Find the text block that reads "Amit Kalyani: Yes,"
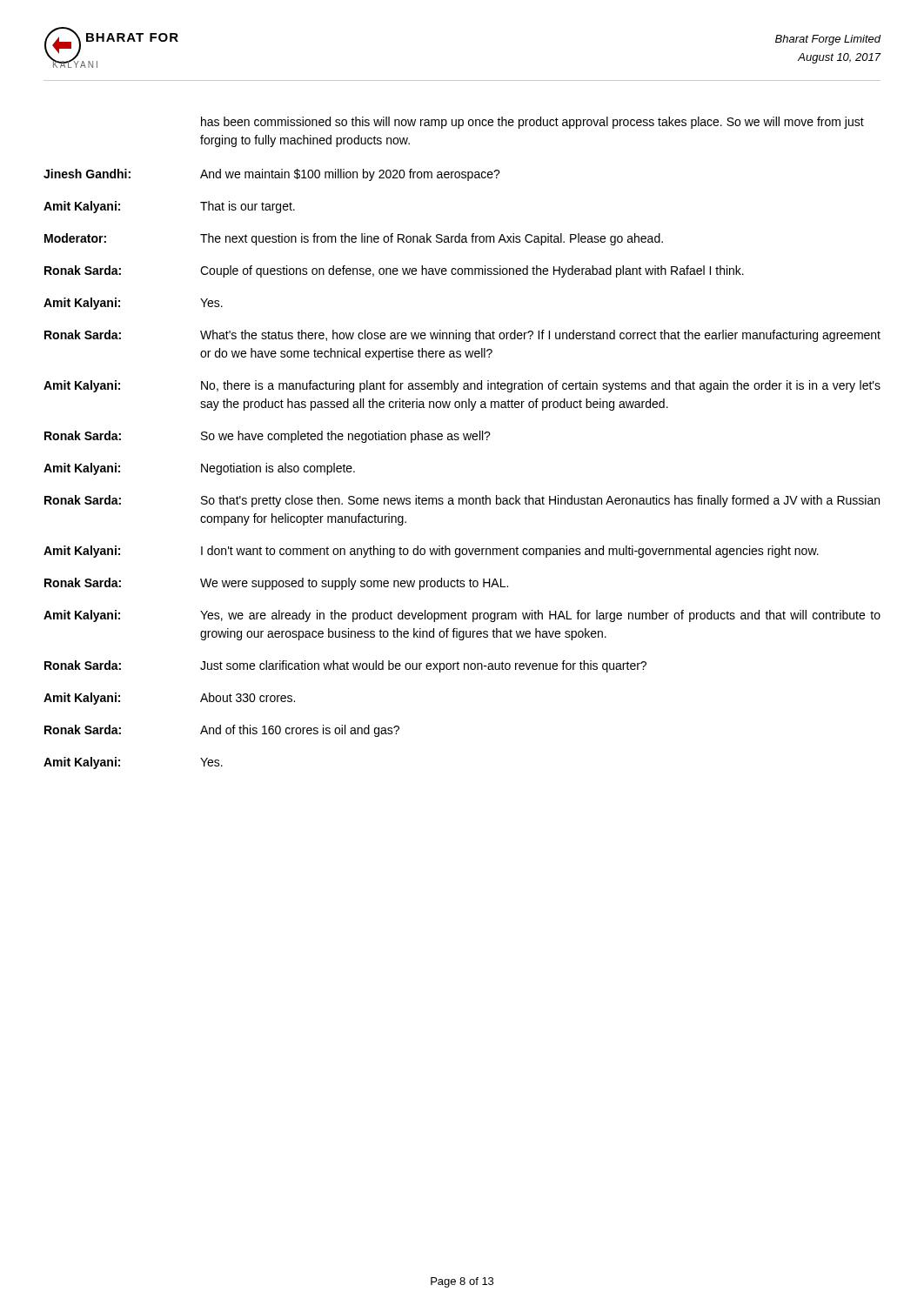The height and width of the screenshot is (1305, 924). (462, 625)
